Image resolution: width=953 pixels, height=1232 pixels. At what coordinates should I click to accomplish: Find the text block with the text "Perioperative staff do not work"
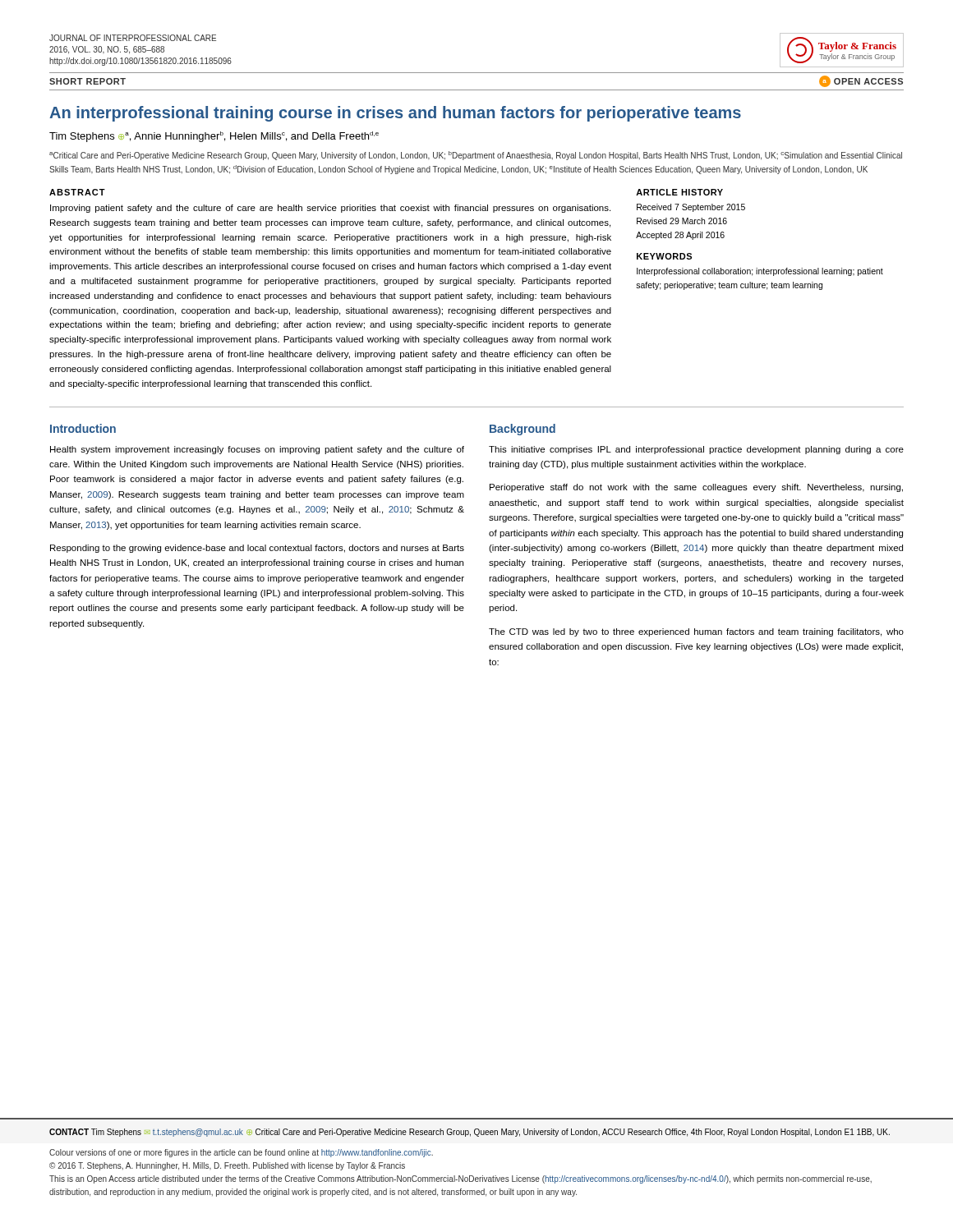[x=696, y=548]
